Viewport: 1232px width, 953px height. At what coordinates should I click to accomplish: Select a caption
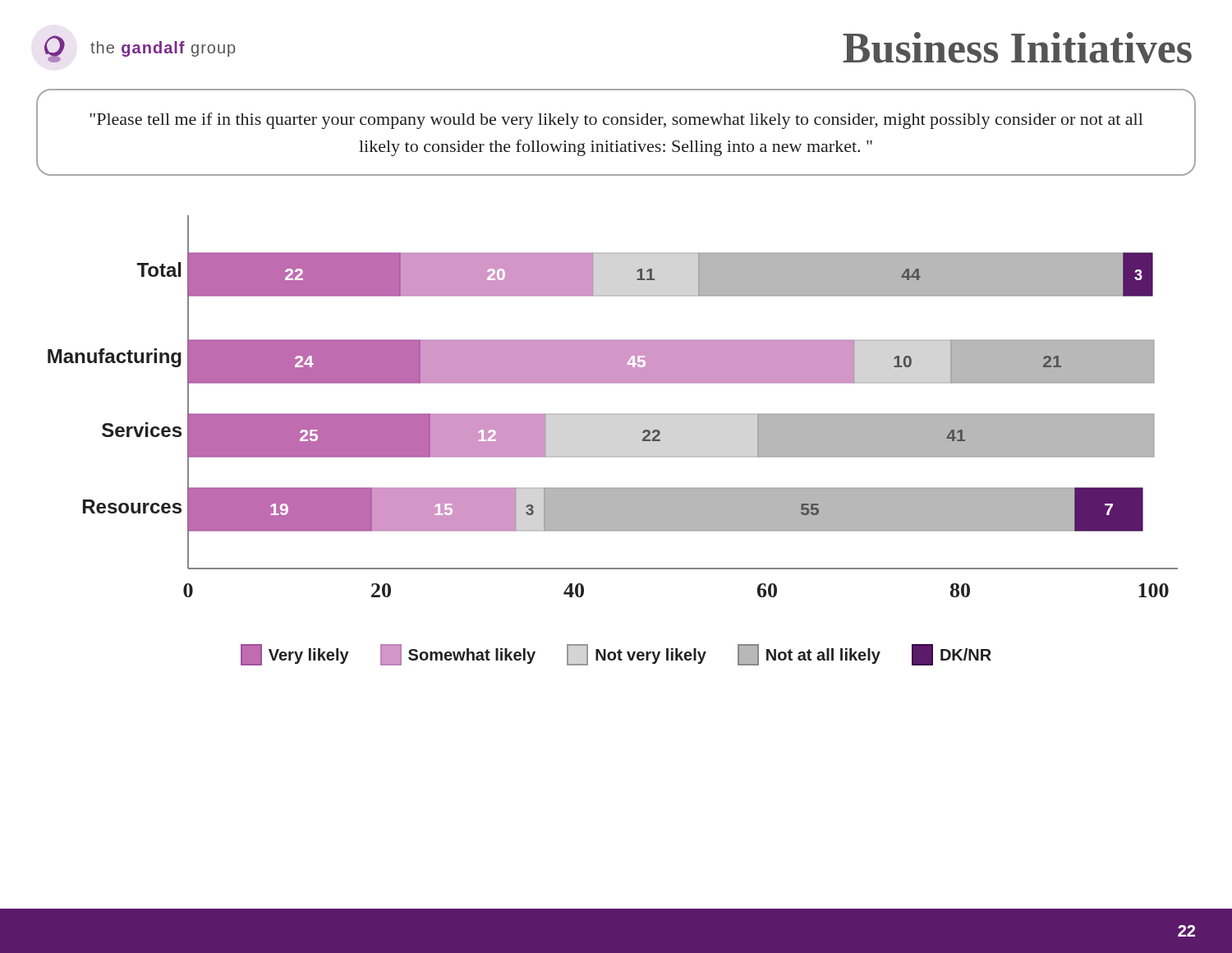pos(616,655)
